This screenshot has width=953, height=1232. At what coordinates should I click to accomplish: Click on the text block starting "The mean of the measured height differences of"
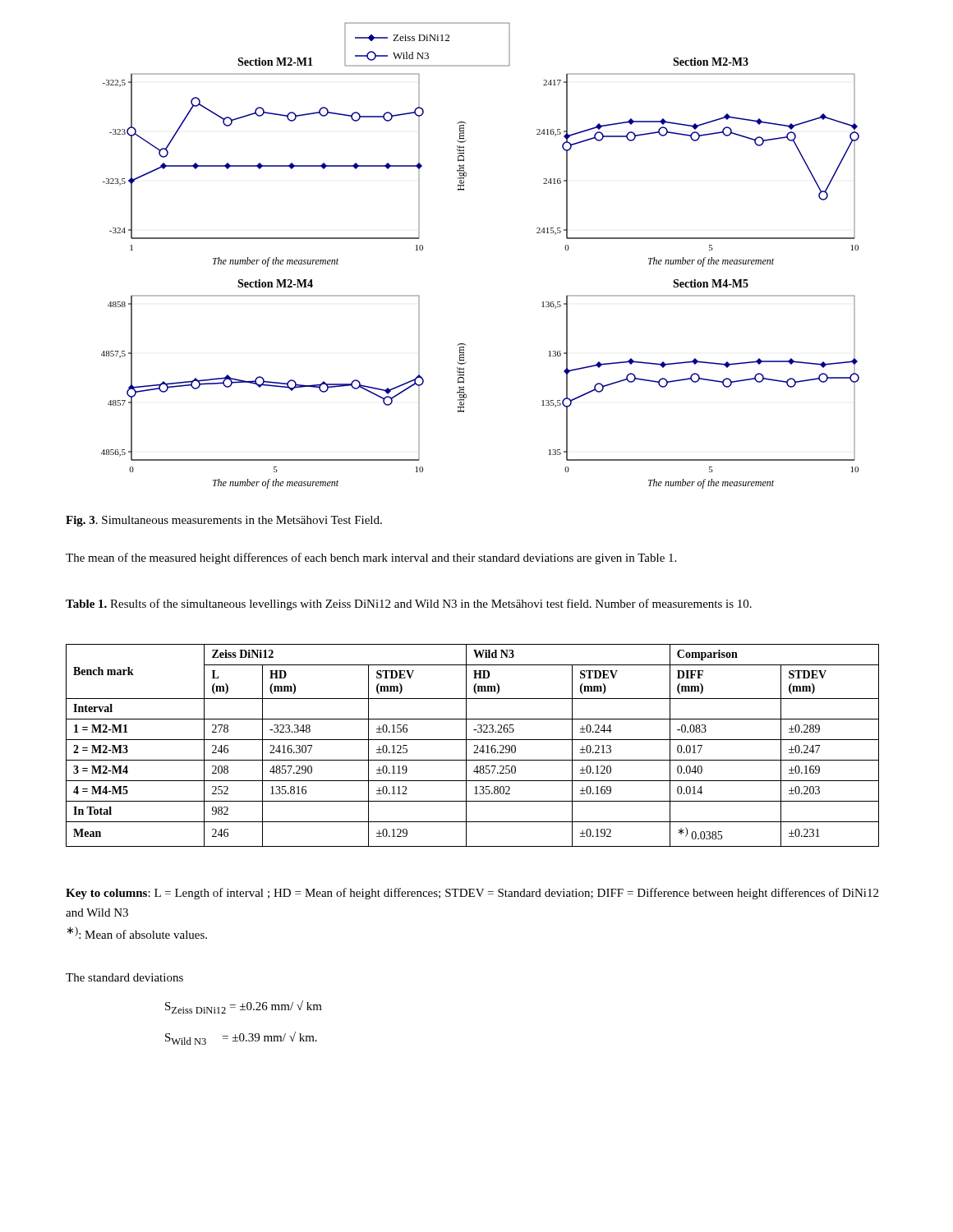pos(372,558)
